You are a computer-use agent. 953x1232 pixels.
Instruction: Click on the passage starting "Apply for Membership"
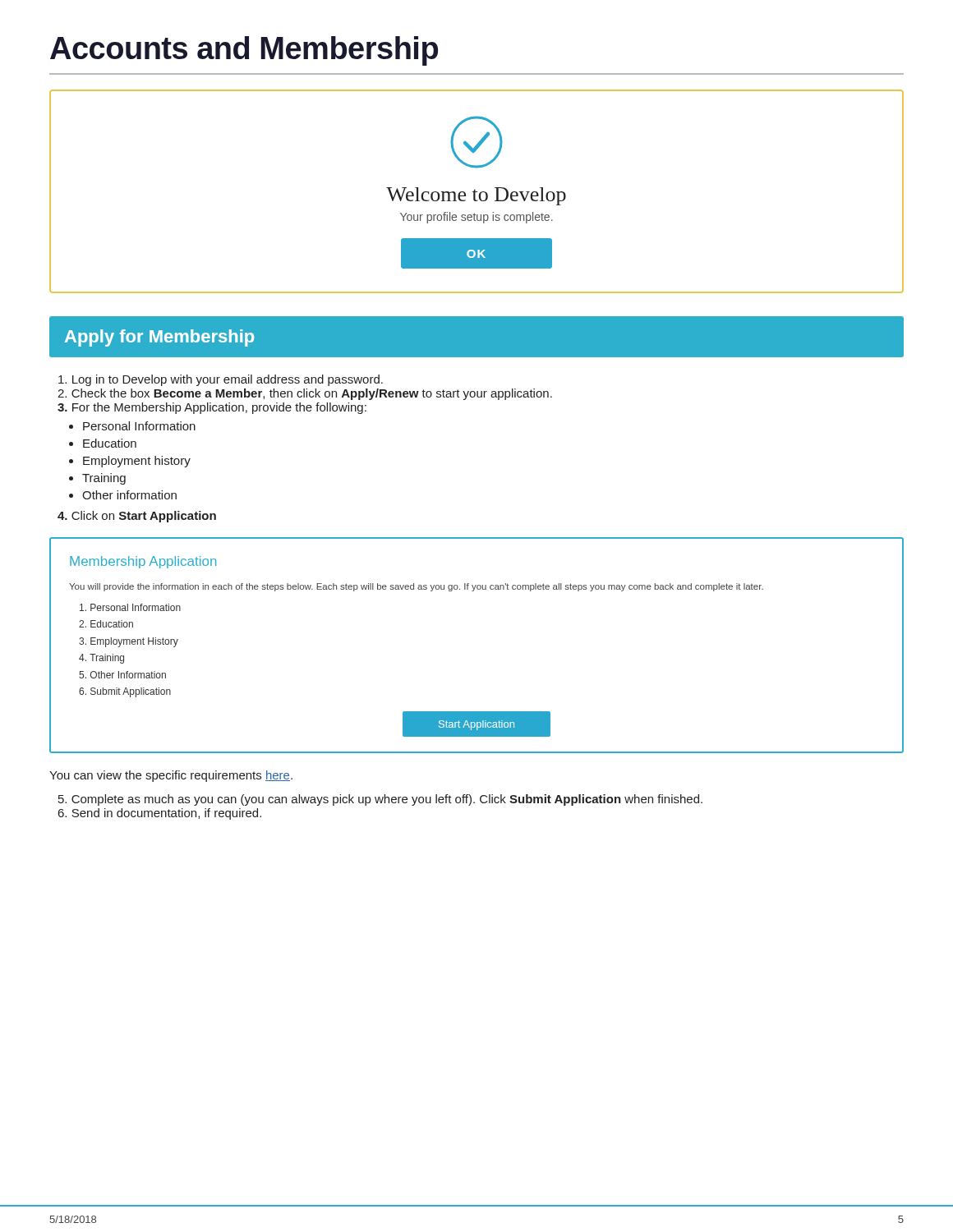click(x=476, y=337)
